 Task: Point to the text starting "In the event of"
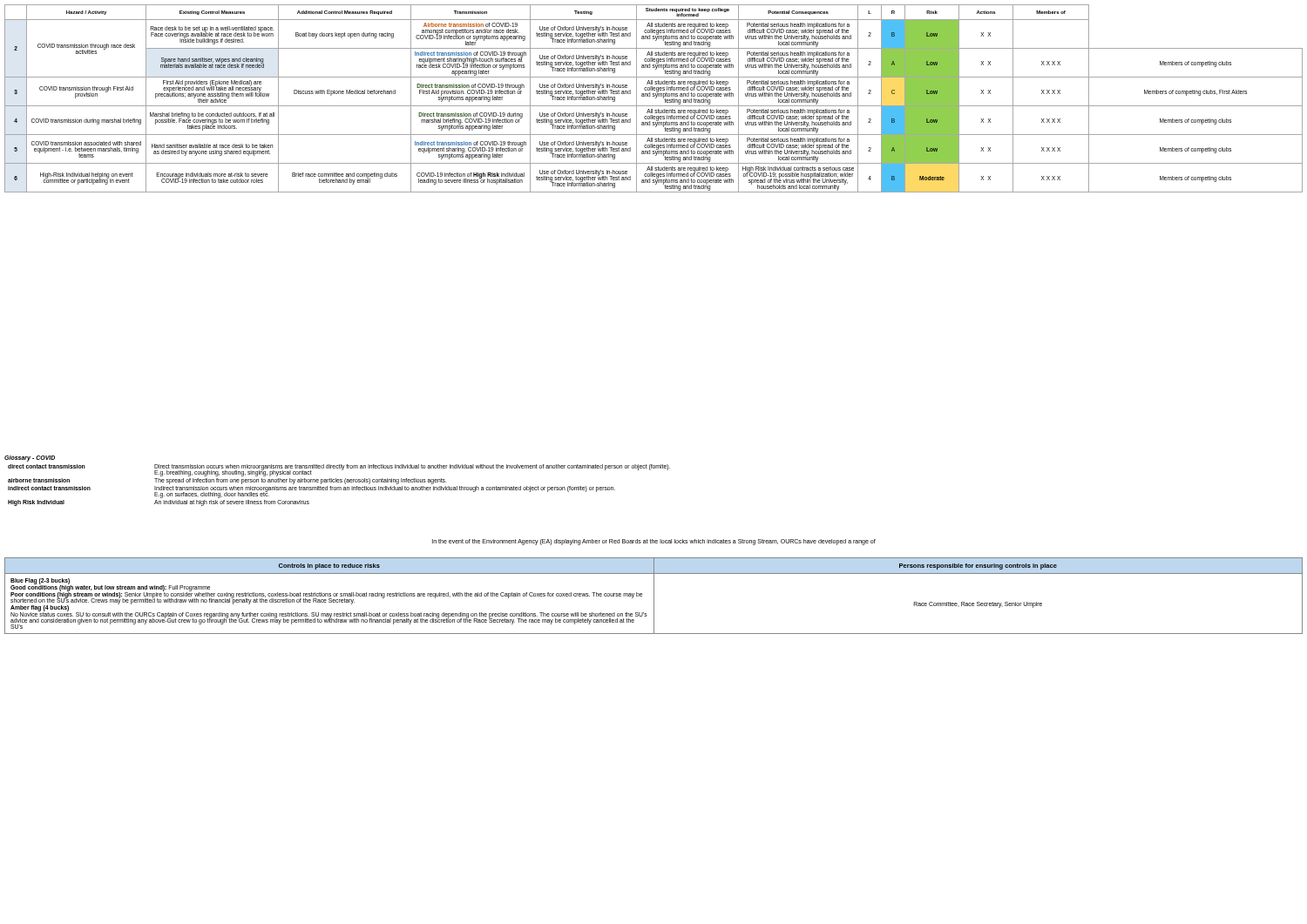tap(654, 541)
